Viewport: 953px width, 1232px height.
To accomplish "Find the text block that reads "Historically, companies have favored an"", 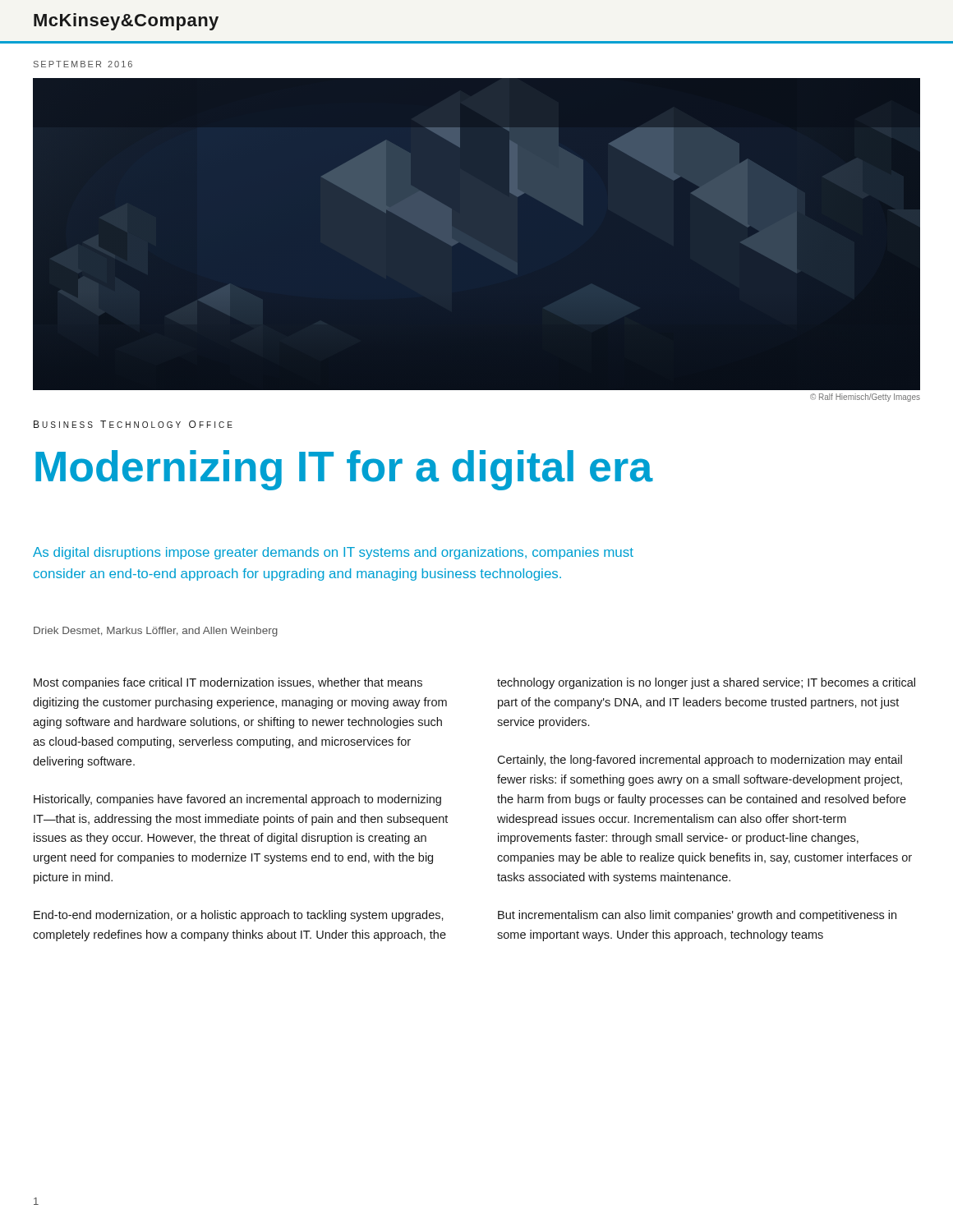I will 240,838.
